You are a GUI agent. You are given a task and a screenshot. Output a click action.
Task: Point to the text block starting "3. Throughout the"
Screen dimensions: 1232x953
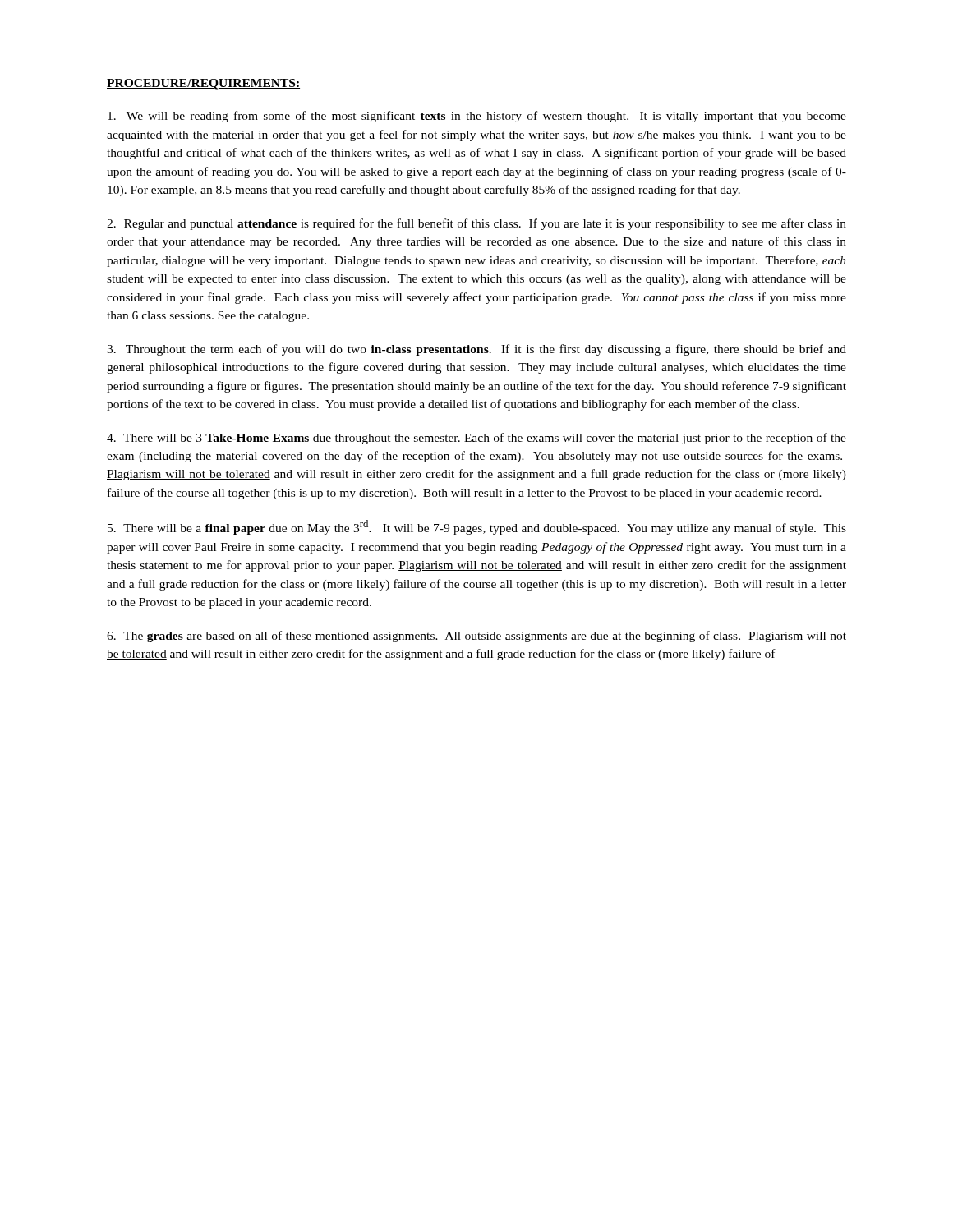(x=476, y=376)
